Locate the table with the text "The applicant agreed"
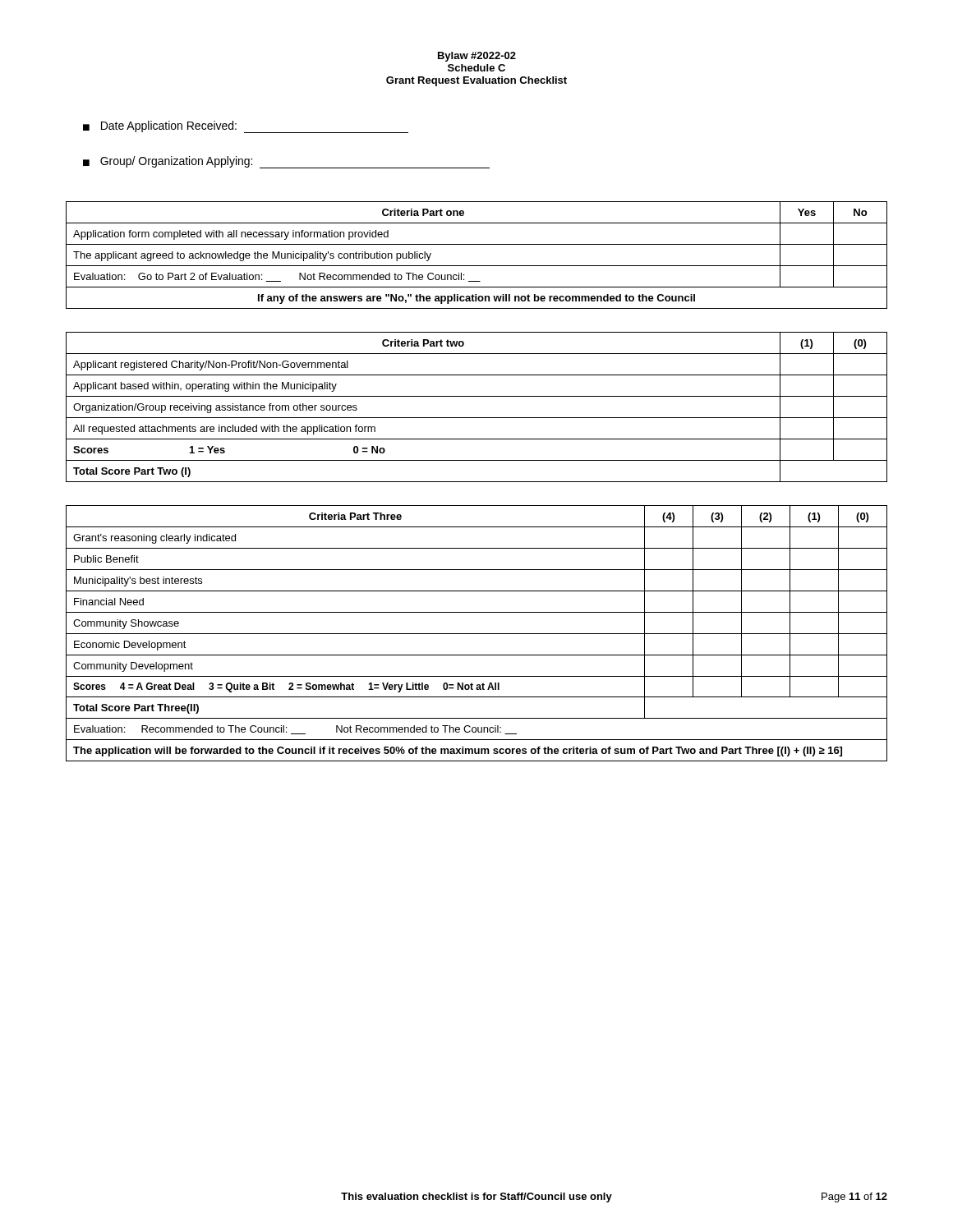953x1232 pixels. [x=476, y=255]
